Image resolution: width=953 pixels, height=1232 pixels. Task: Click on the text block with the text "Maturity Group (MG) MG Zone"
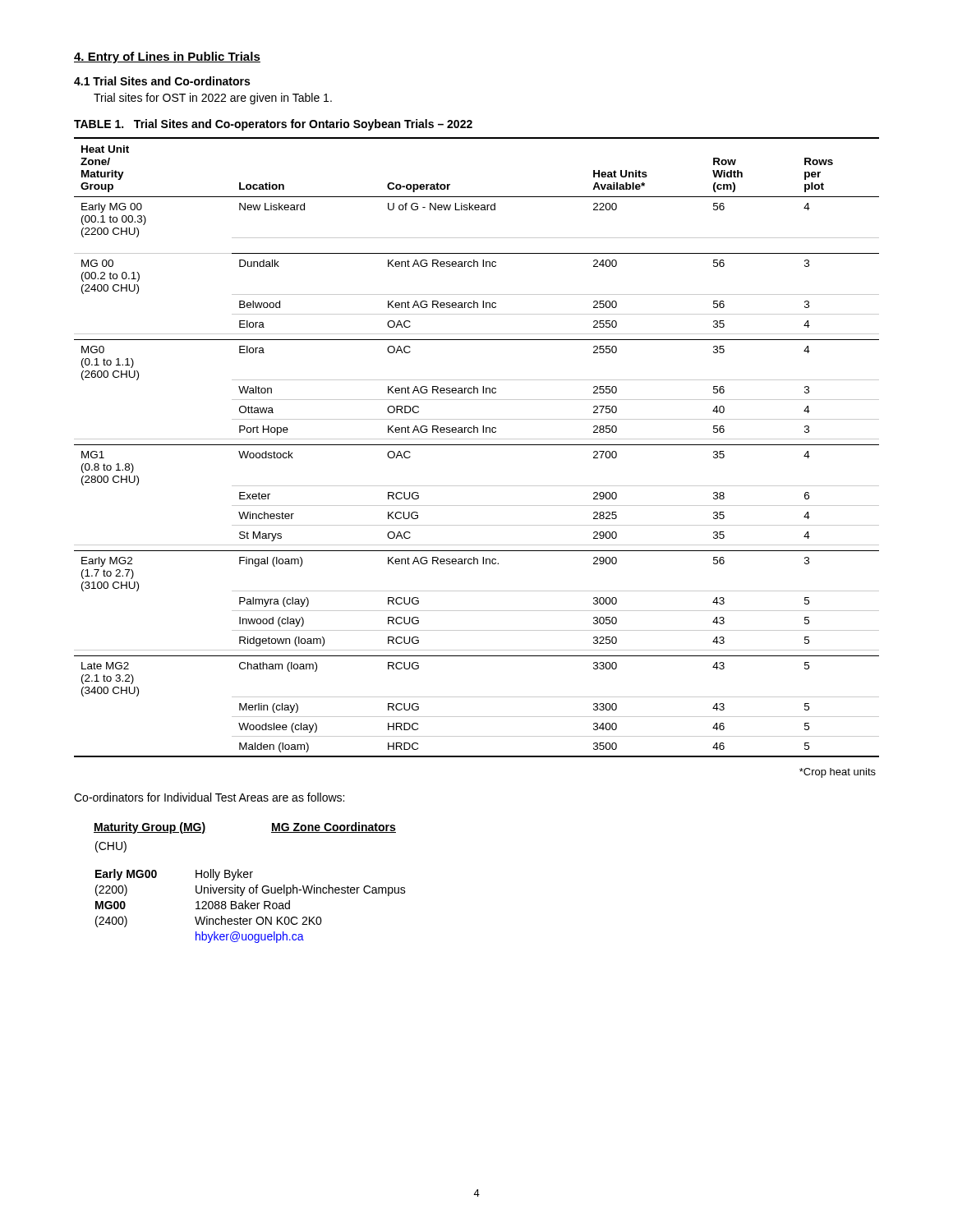(x=269, y=882)
